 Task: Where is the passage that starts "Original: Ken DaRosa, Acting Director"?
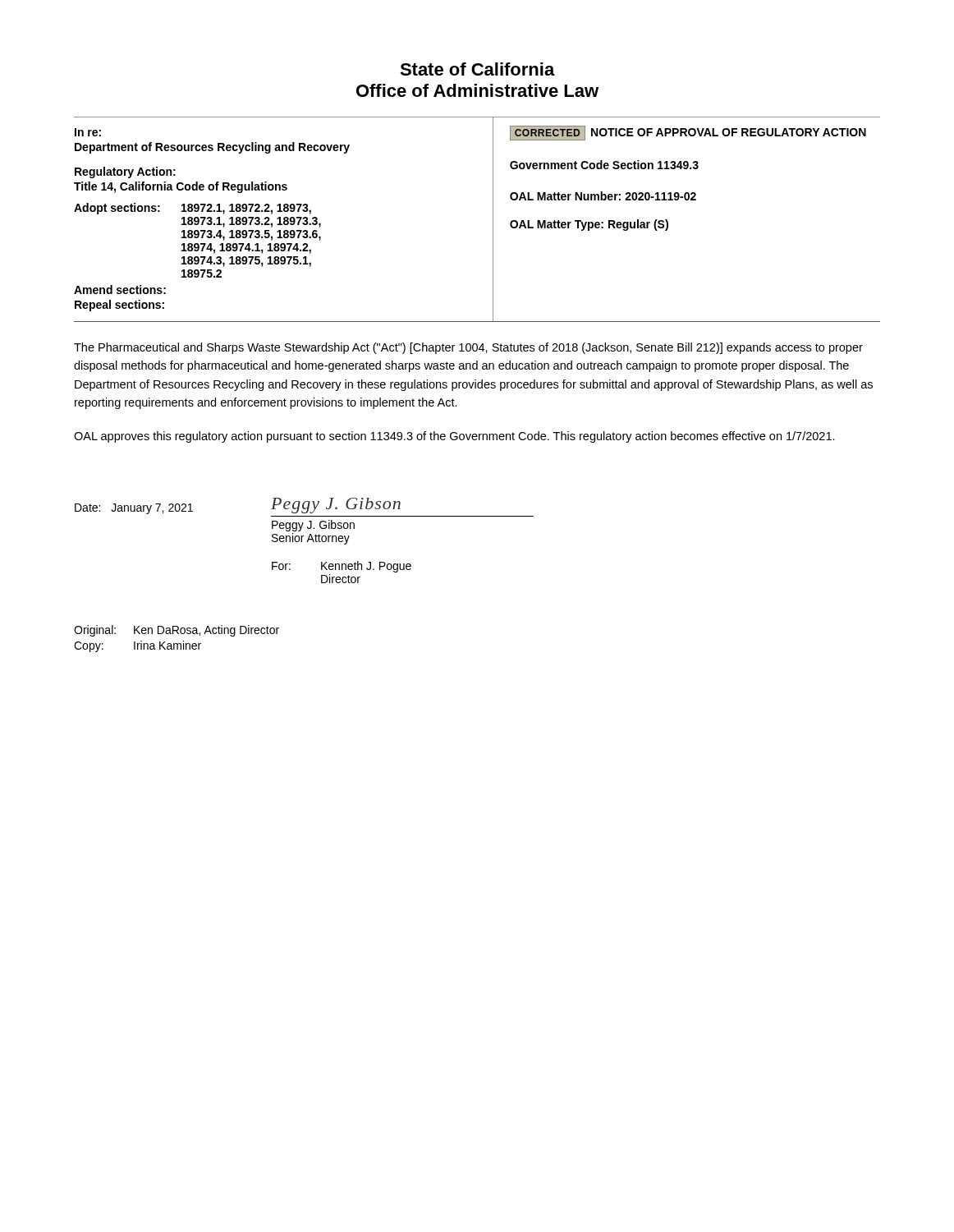[x=177, y=631]
